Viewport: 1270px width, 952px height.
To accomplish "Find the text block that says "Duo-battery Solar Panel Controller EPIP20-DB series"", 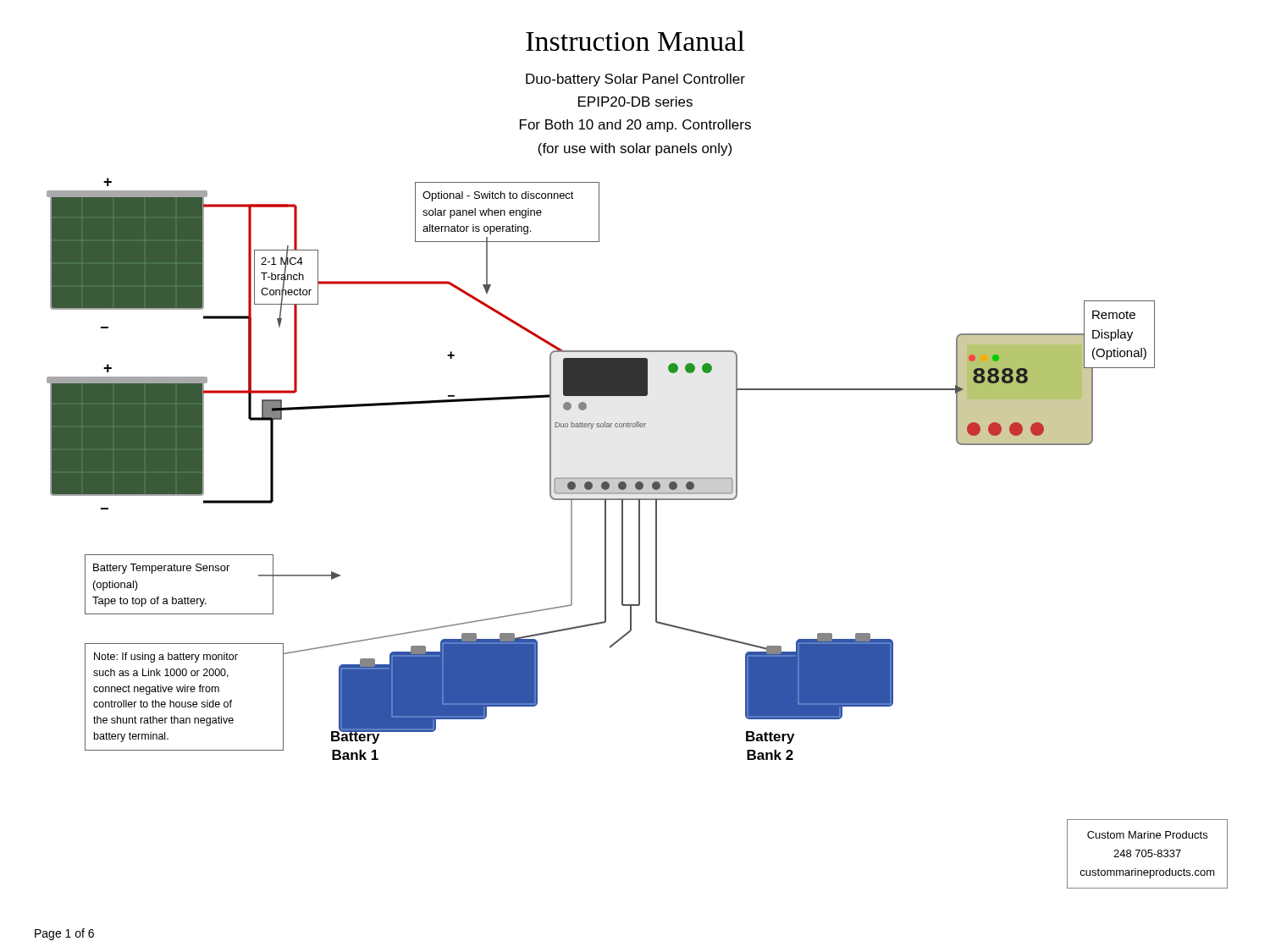I will (x=635, y=114).
